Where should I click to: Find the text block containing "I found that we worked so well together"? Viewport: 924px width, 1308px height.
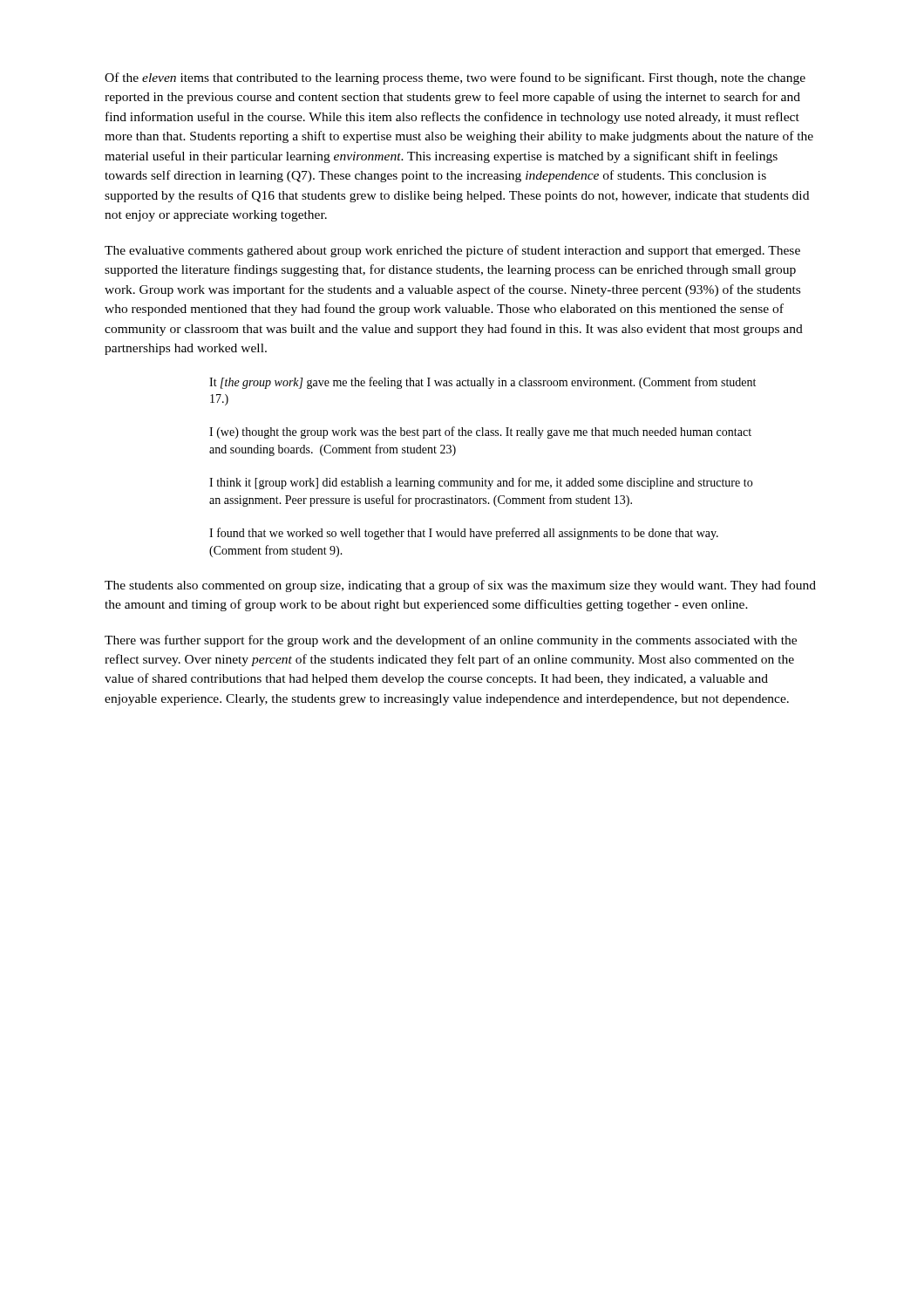pyautogui.click(x=464, y=542)
